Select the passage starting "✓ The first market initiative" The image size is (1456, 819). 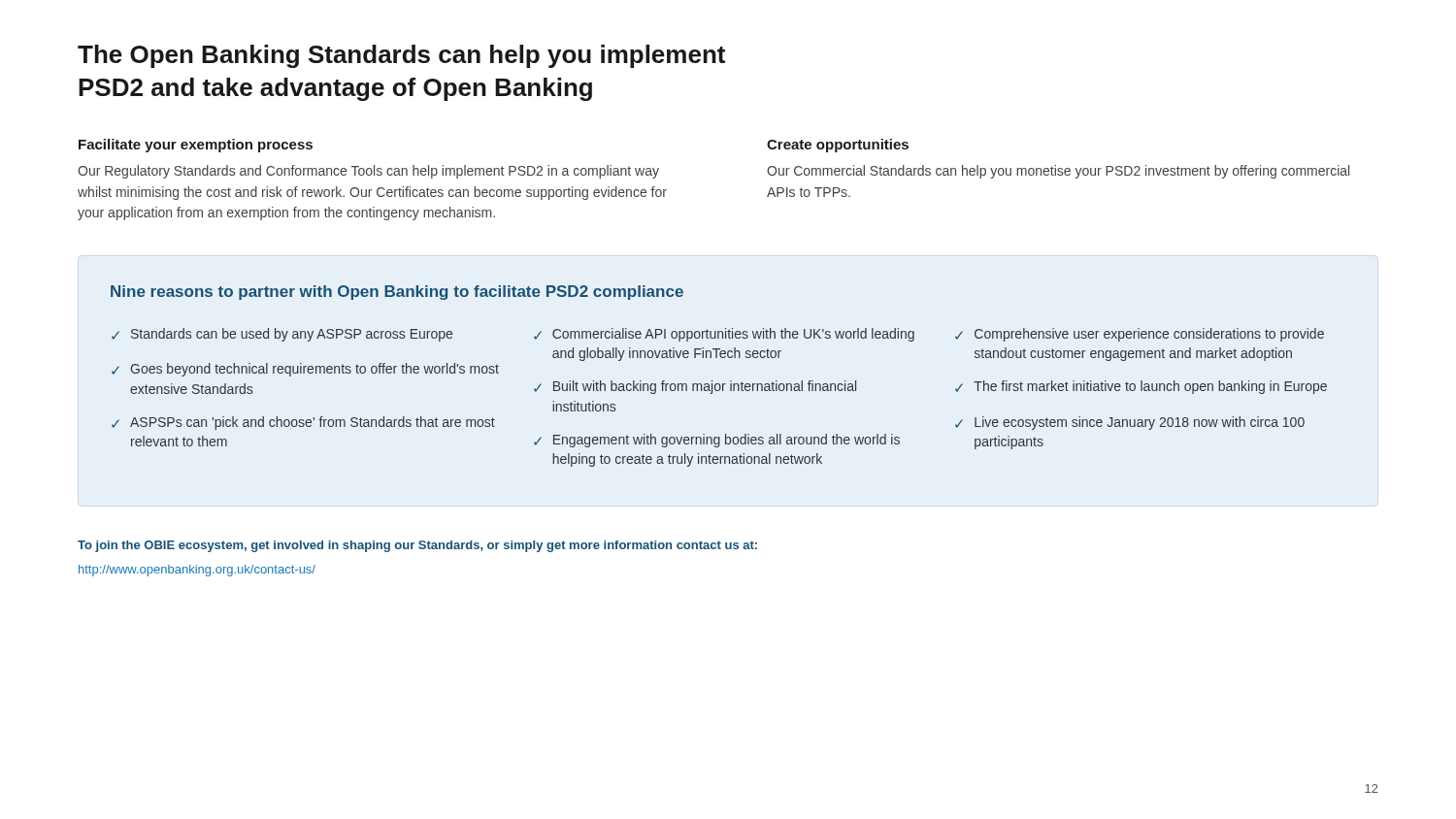tap(1150, 388)
